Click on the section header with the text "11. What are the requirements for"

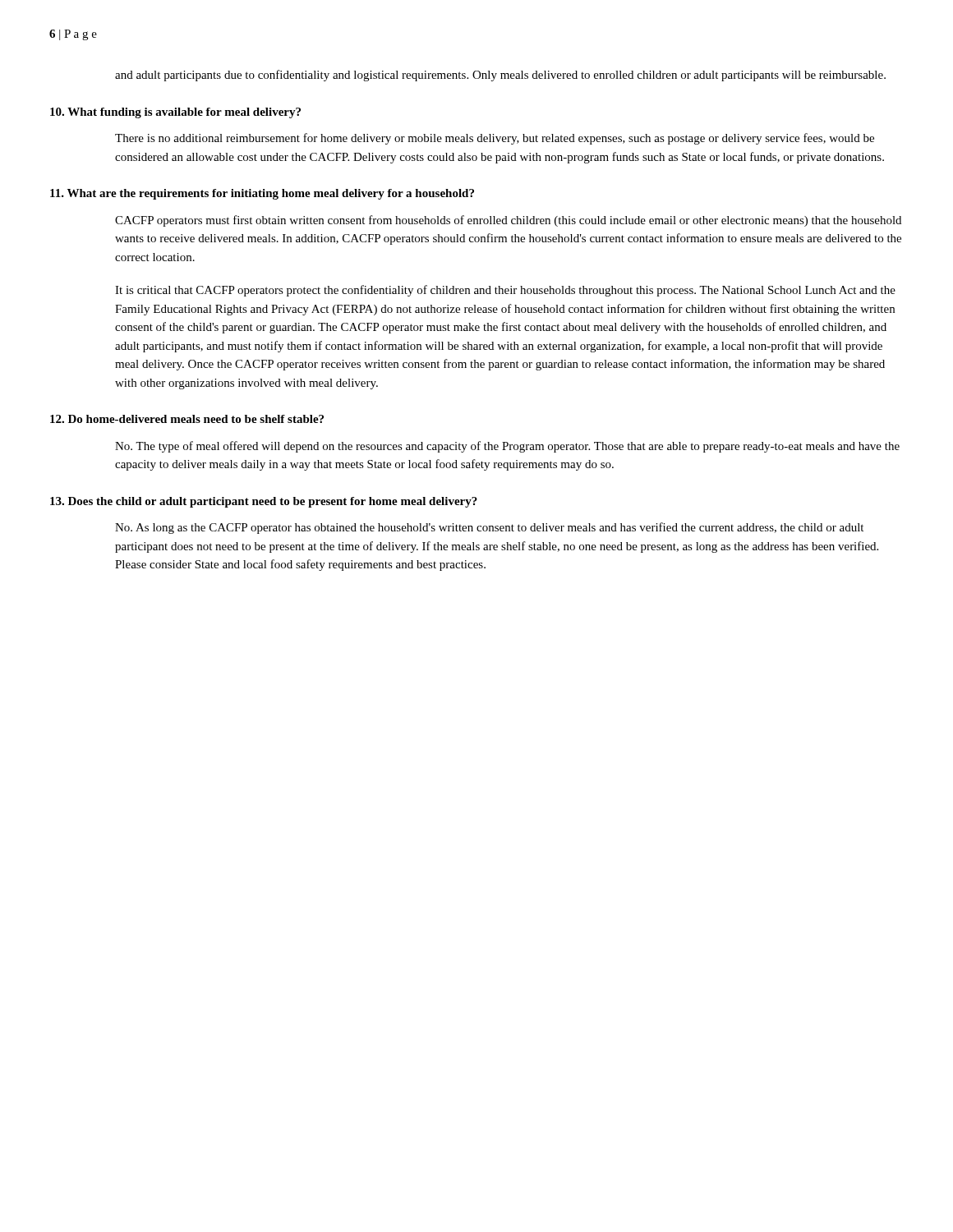(262, 193)
